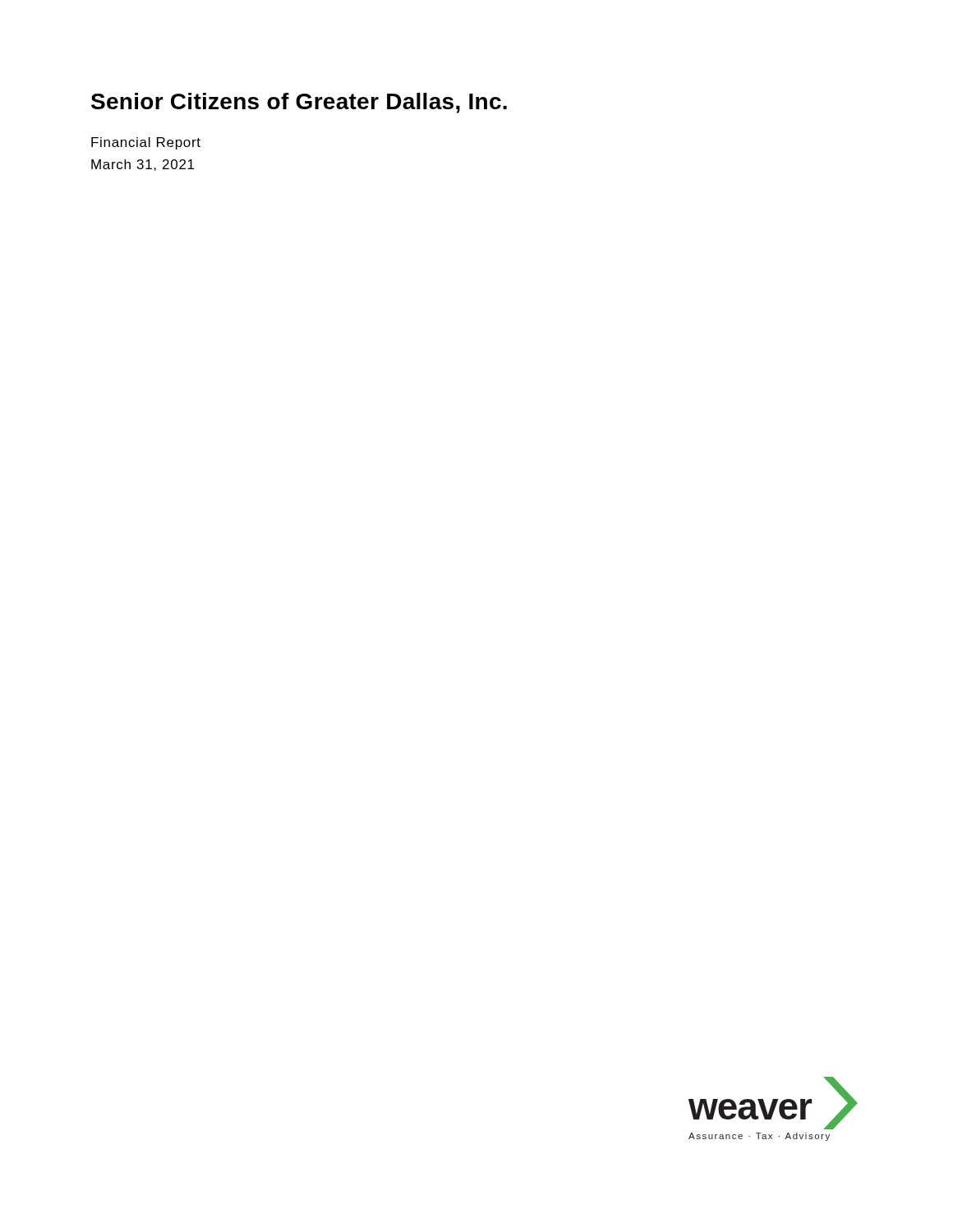Select a logo
This screenshot has width=953, height=1232.
(x=776, y=1111)
